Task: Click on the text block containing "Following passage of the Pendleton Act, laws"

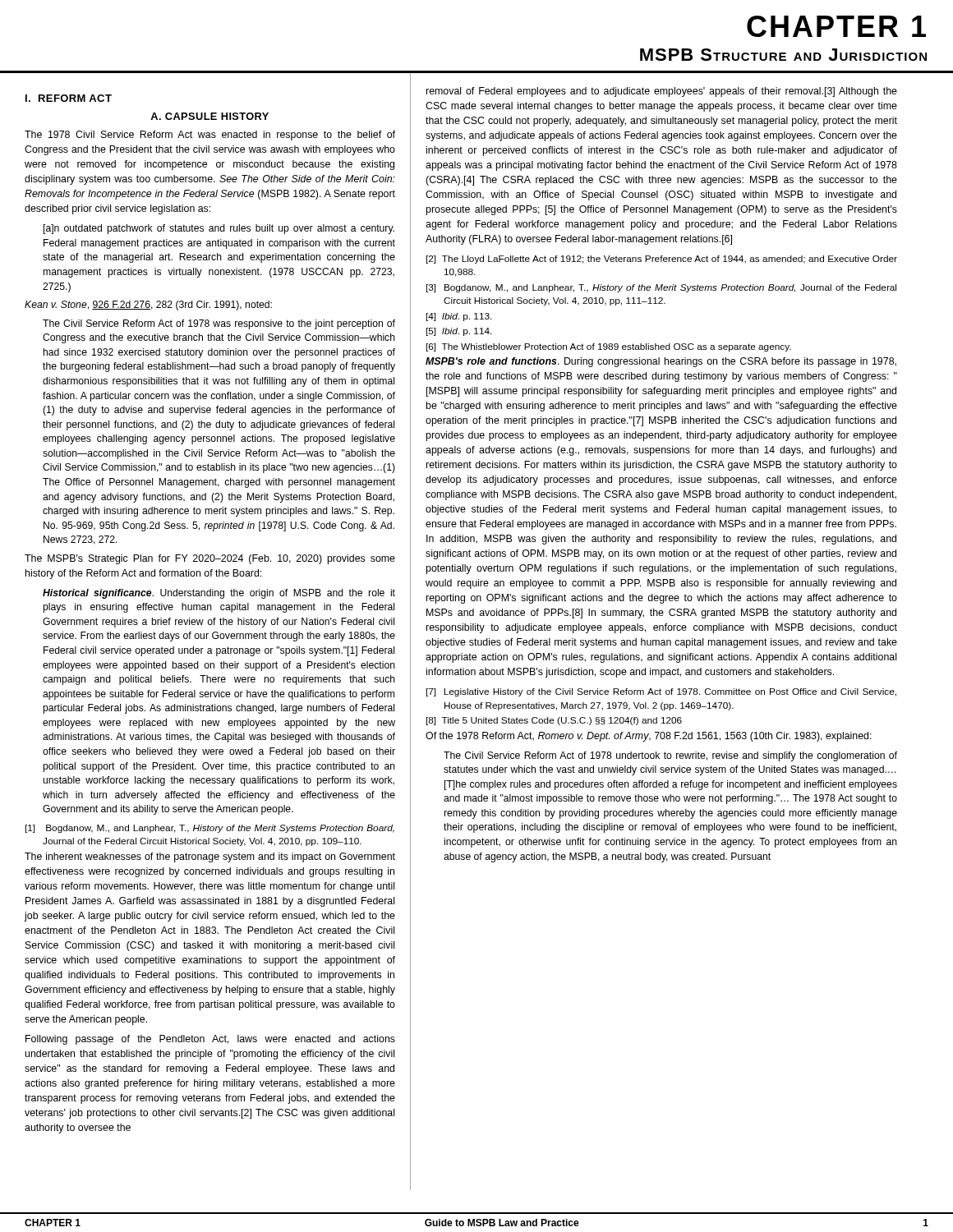Action: 210,1083
